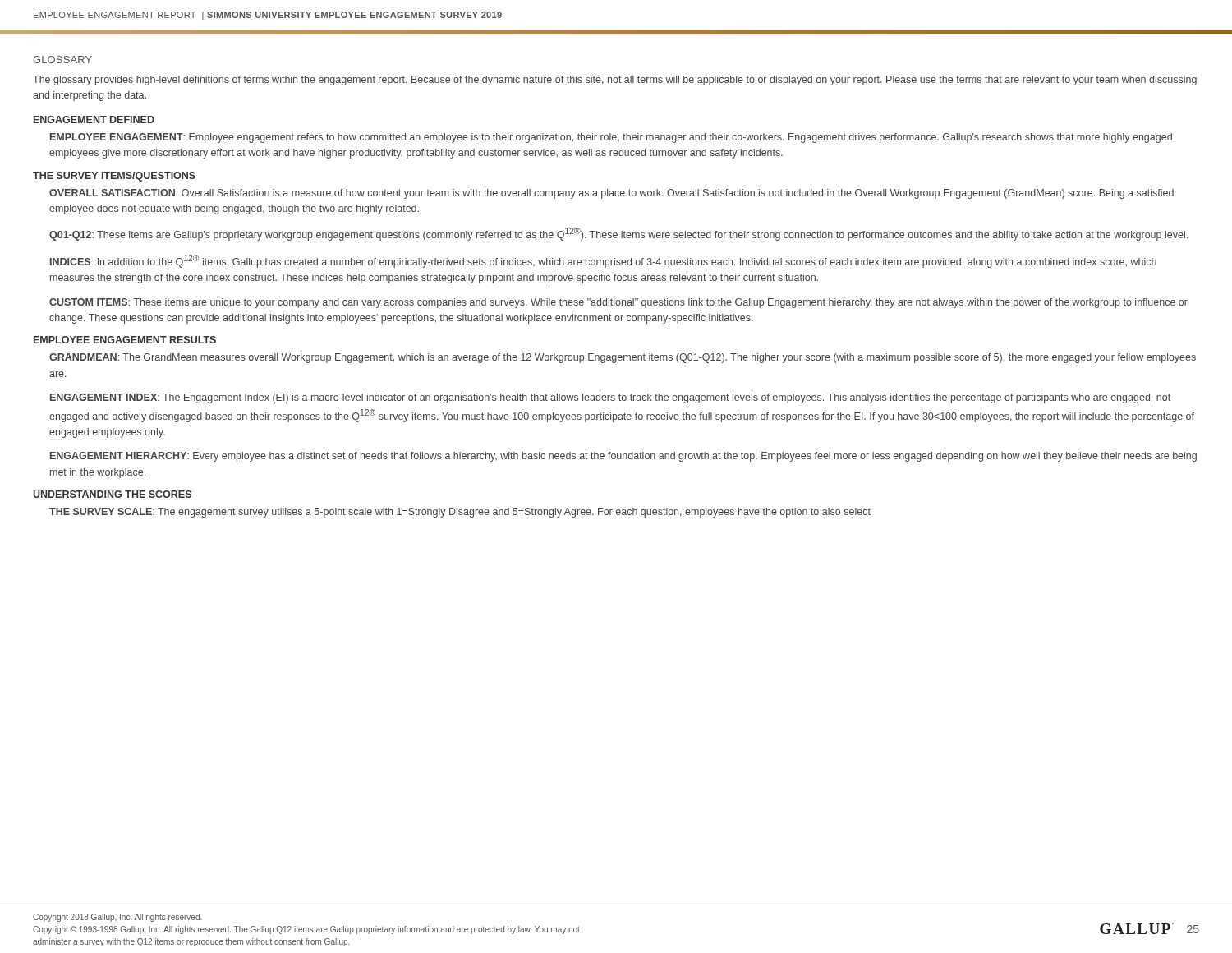The width and height of the screenshot is (1232, 953).
Task: Select the element starting "ENGAGEMENT HIERARCHY: Every employee has a"
Action: pos(623,464)
